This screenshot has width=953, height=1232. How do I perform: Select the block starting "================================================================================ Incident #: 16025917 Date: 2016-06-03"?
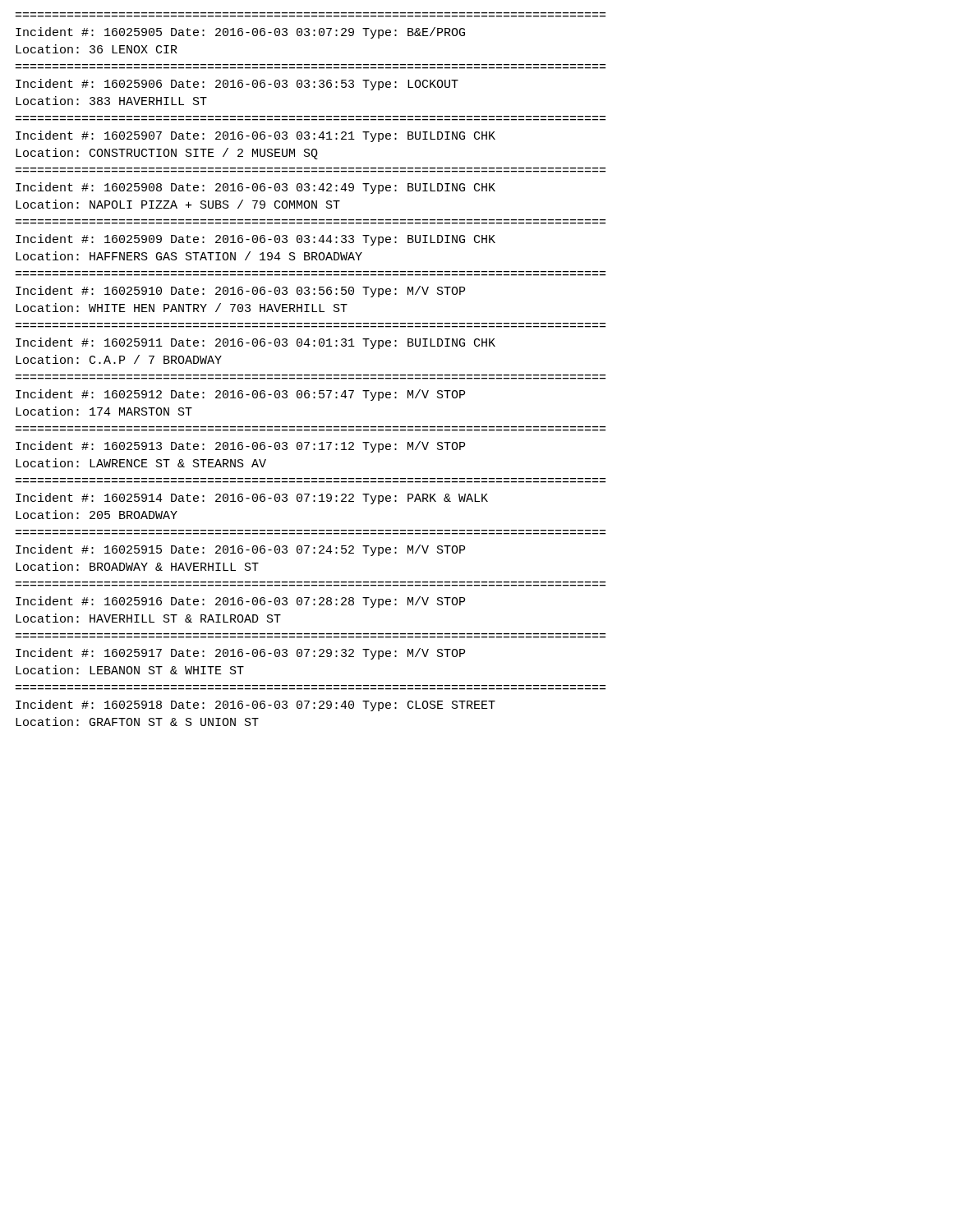[240, 654]
